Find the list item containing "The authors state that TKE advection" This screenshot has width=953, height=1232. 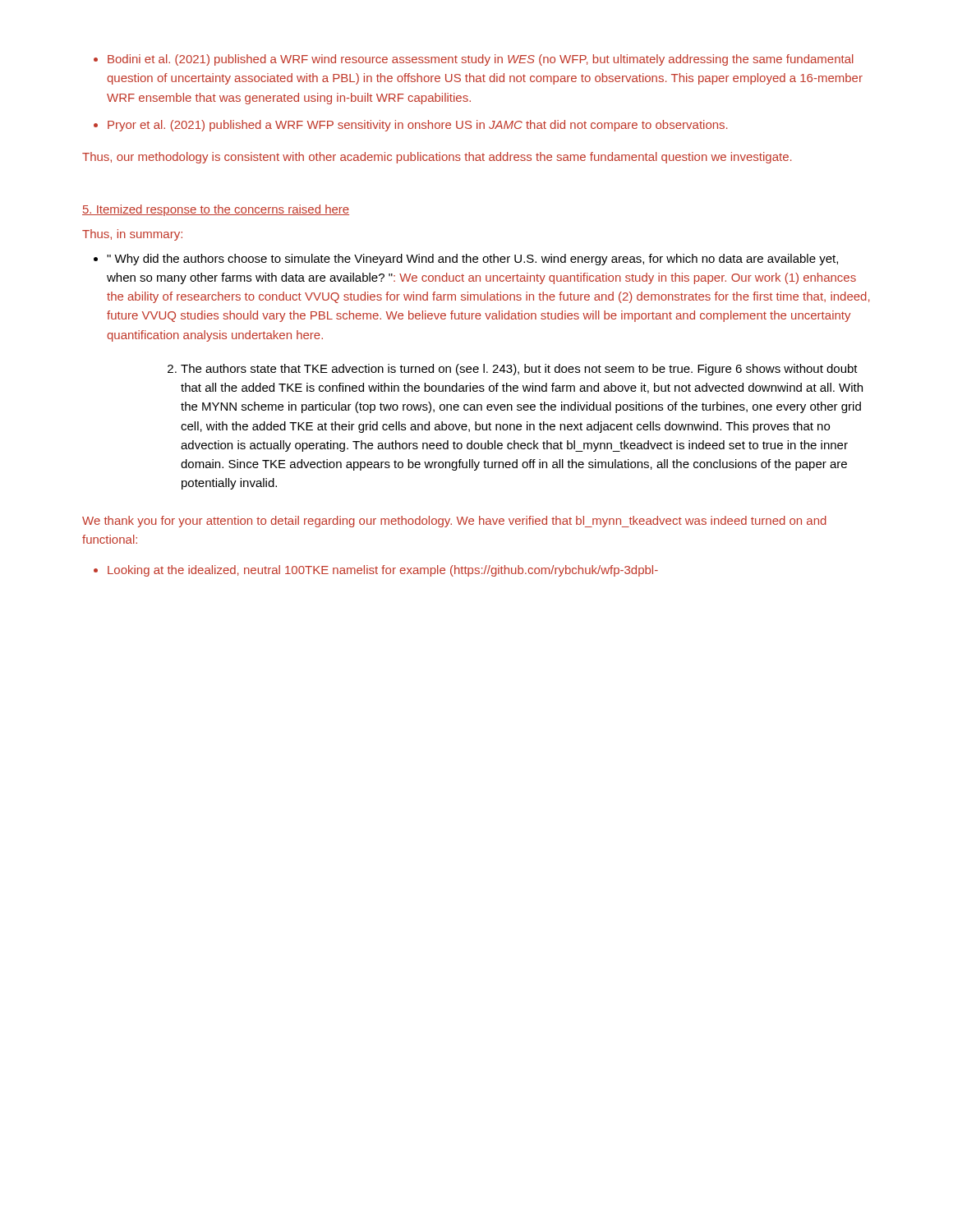pos(518,426)
